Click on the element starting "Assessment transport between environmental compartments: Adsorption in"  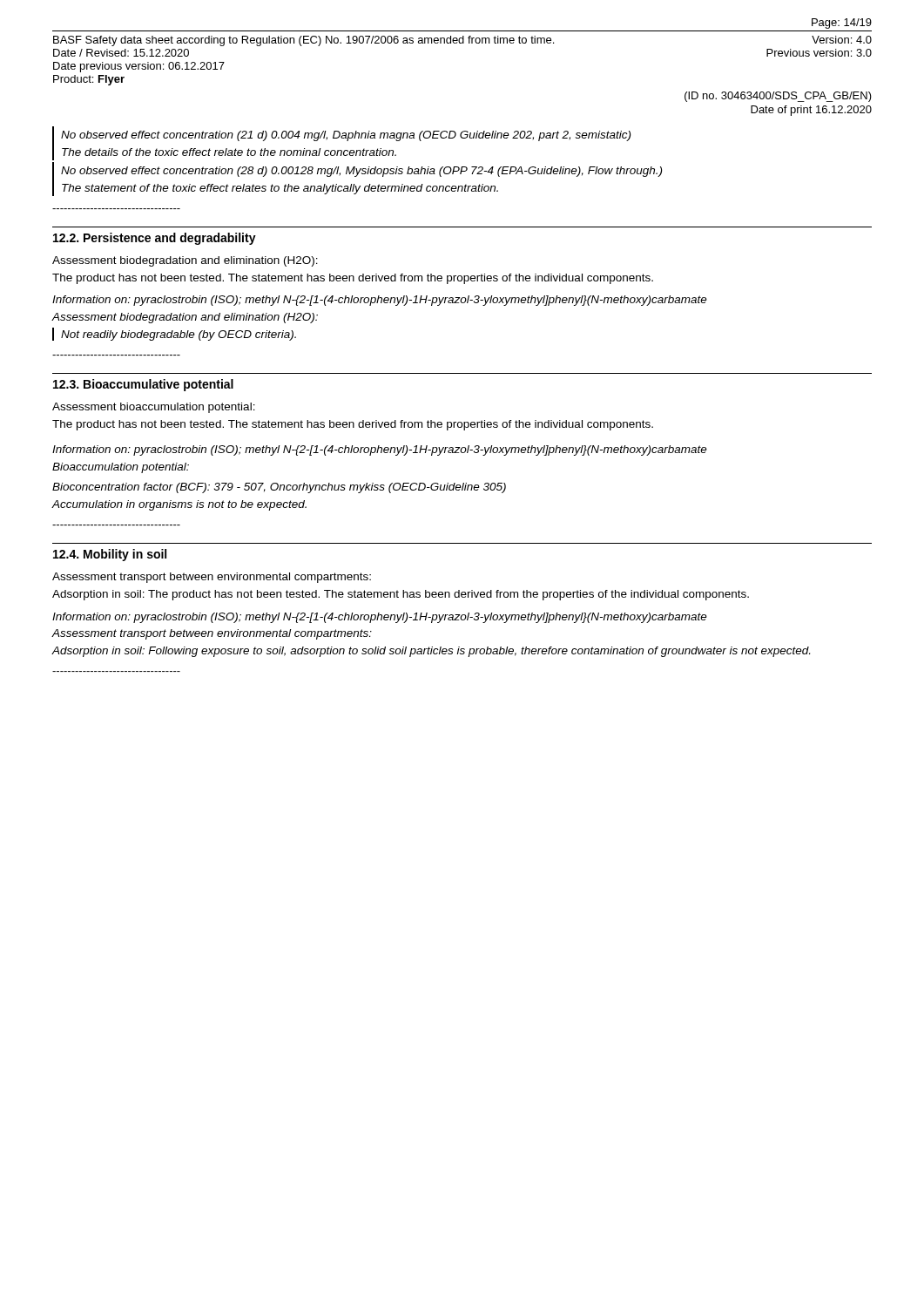click(401, 585)
